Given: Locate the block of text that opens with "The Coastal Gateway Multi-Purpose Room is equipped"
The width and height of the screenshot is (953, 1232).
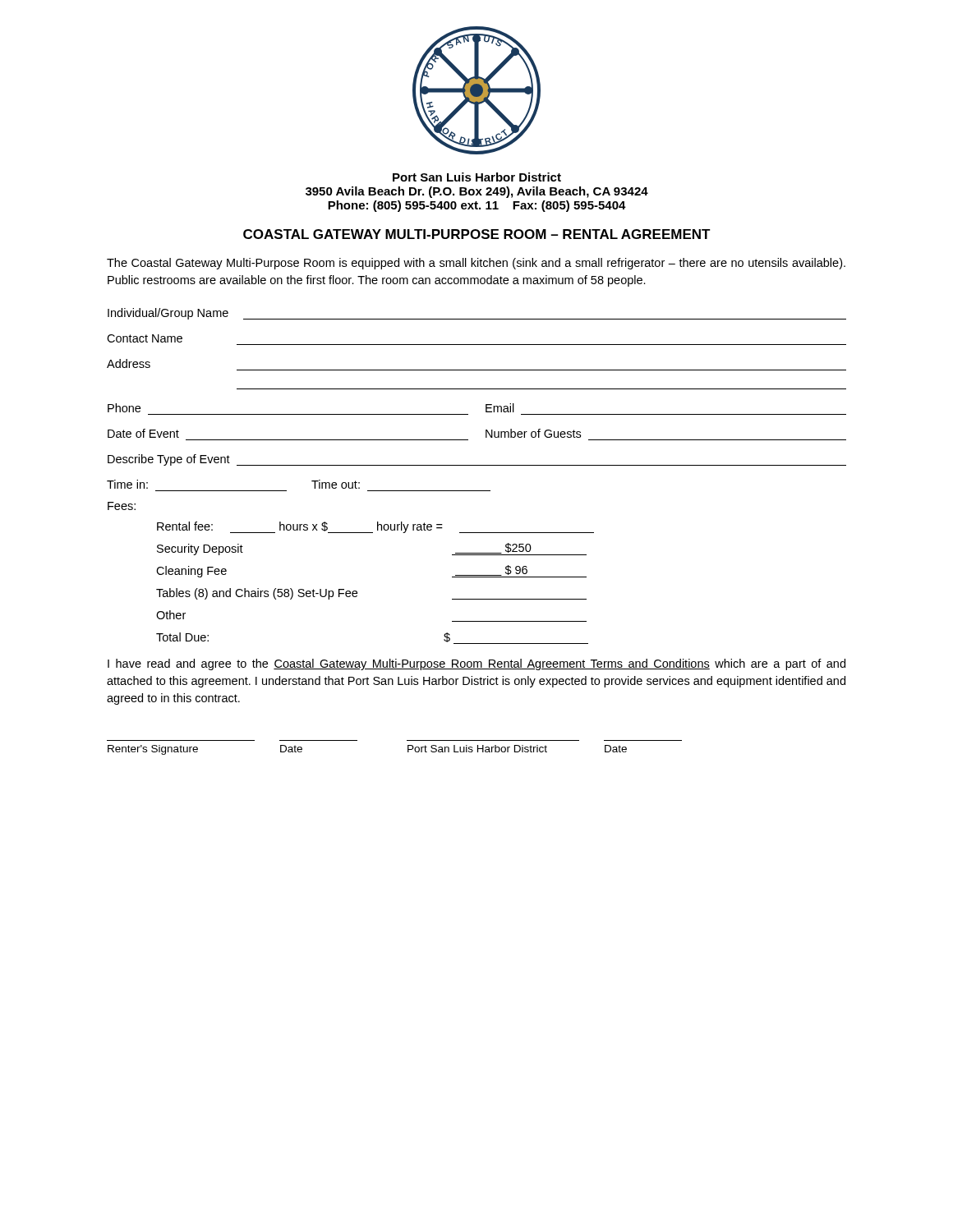Looking at the screenshot, I should click(x=476, y=271).
